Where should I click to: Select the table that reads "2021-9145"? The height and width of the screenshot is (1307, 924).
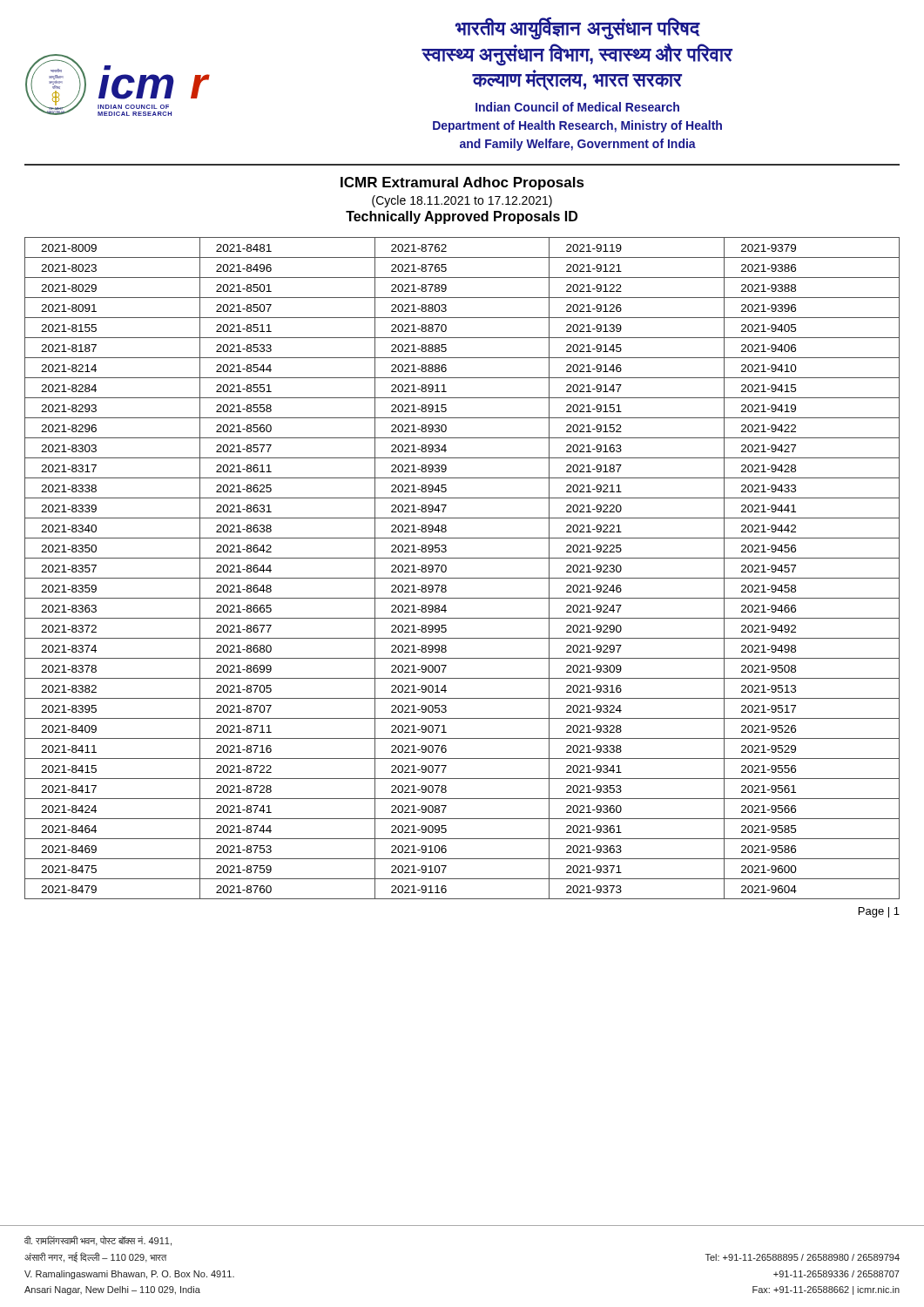point(462,568)
